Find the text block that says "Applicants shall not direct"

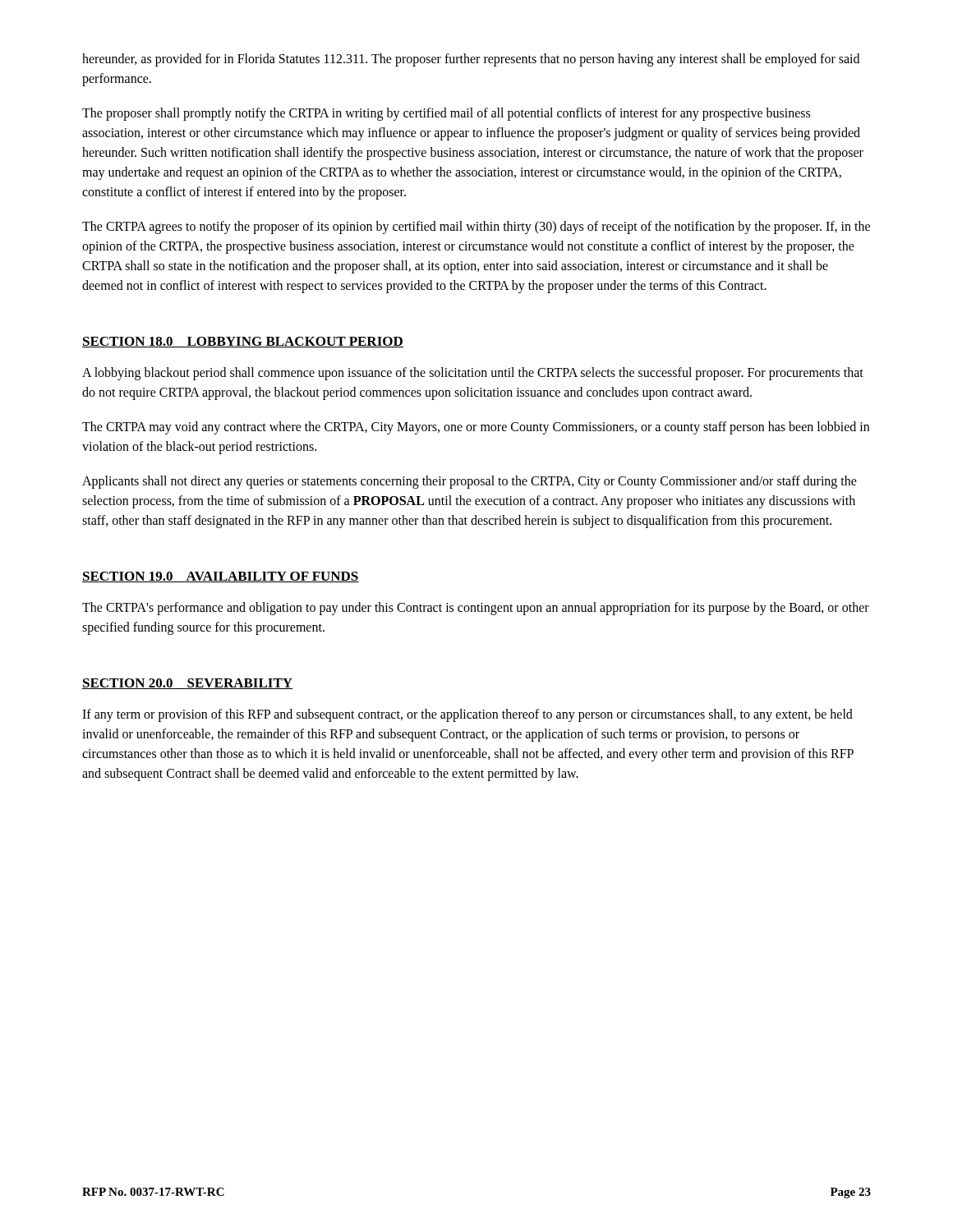pos(469,501)
